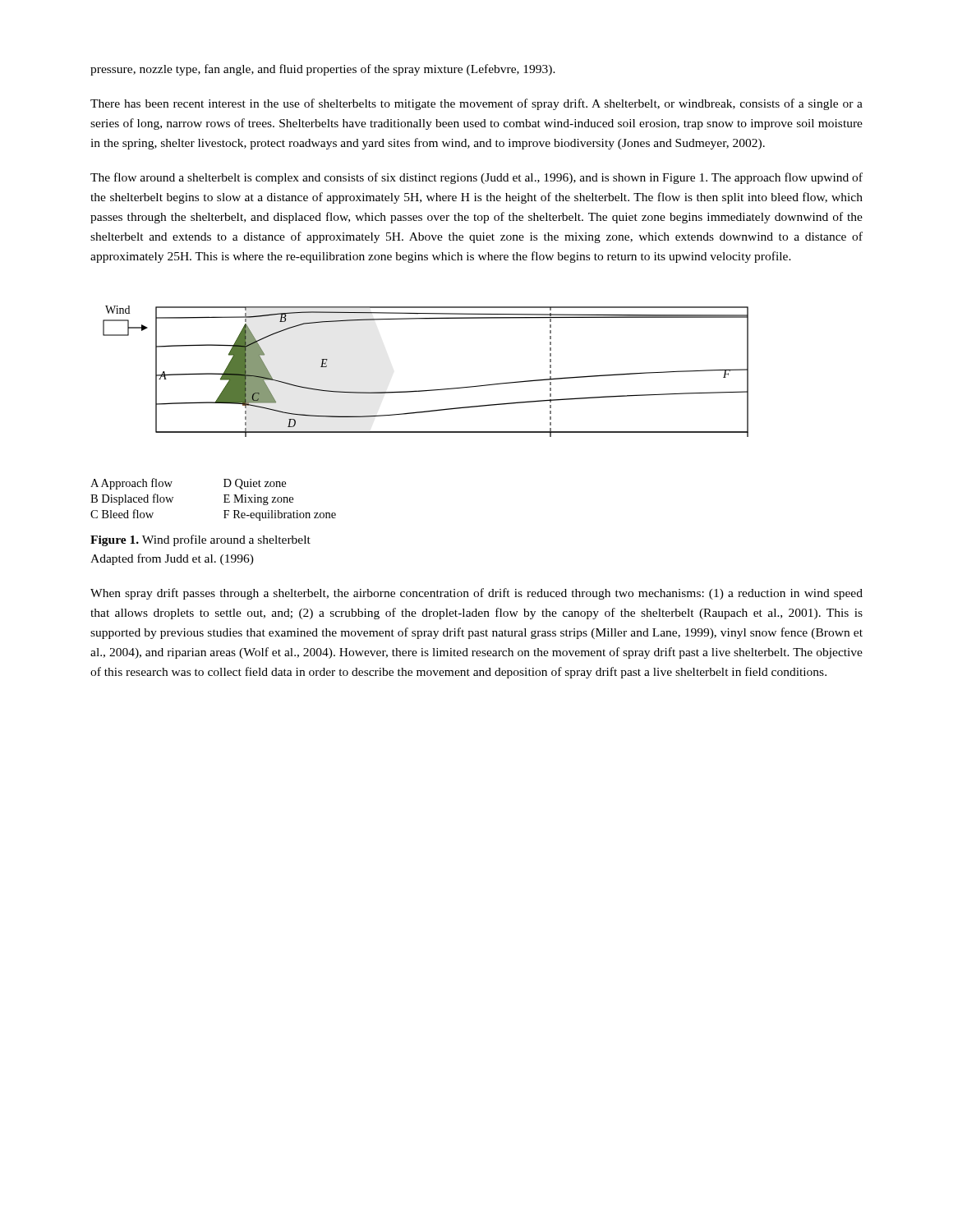
Task: Locate the text block containing "pressure, nozzle type, fan"
Action: (x=323, y=69)
